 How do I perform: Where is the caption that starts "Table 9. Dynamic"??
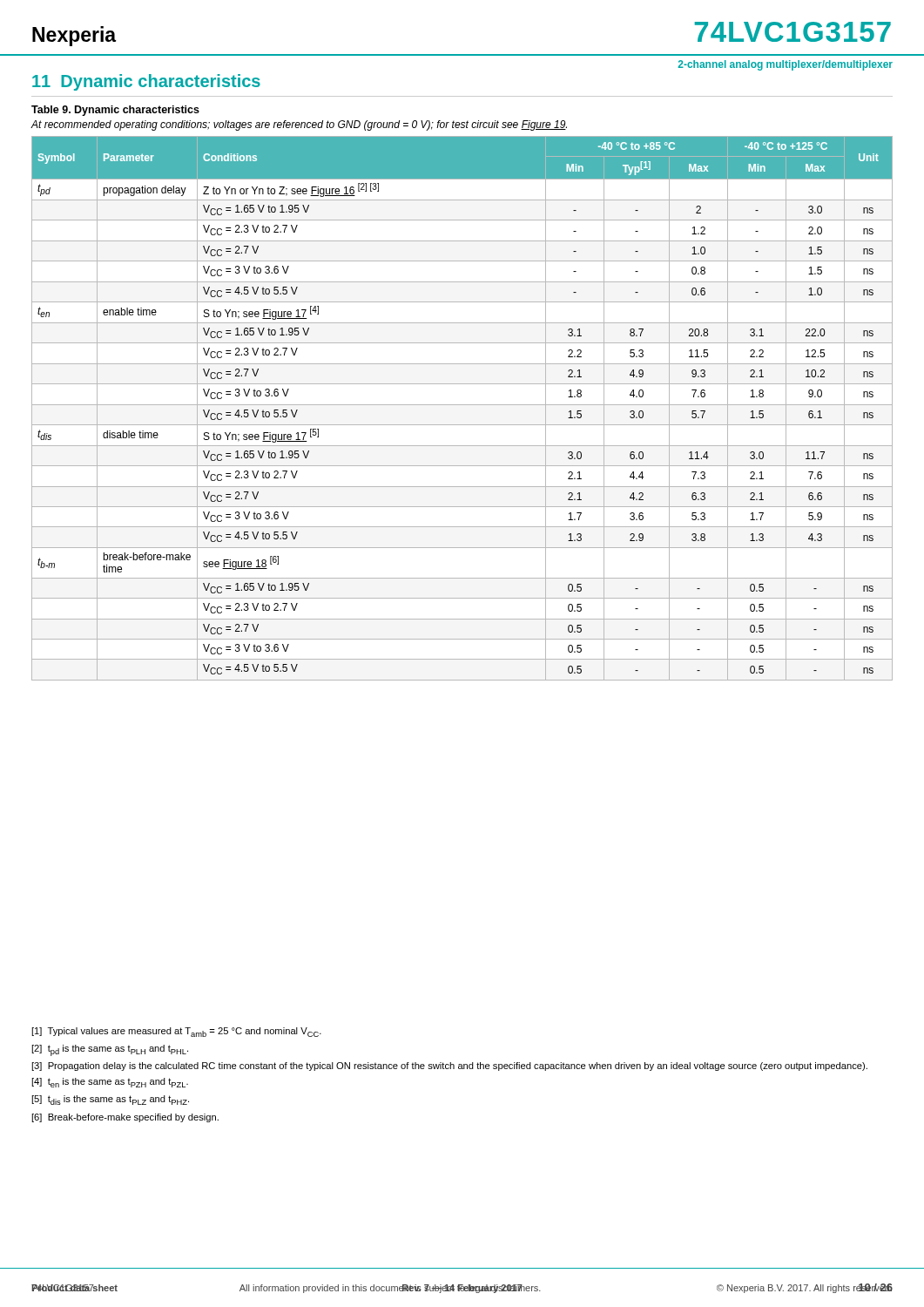click(115, 110)
